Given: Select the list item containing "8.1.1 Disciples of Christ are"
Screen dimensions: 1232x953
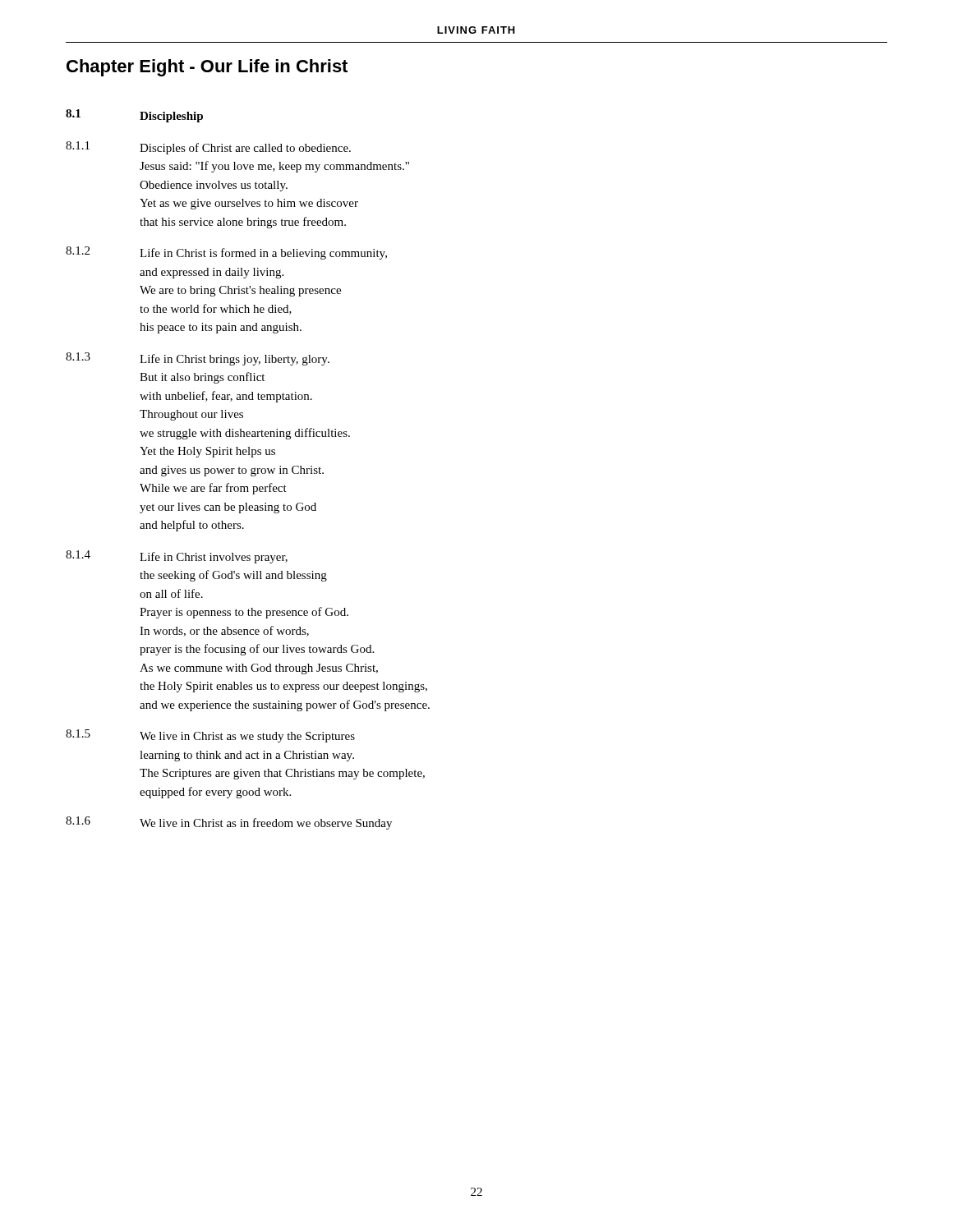Looking at the screenshot, I should click(208, 148).
